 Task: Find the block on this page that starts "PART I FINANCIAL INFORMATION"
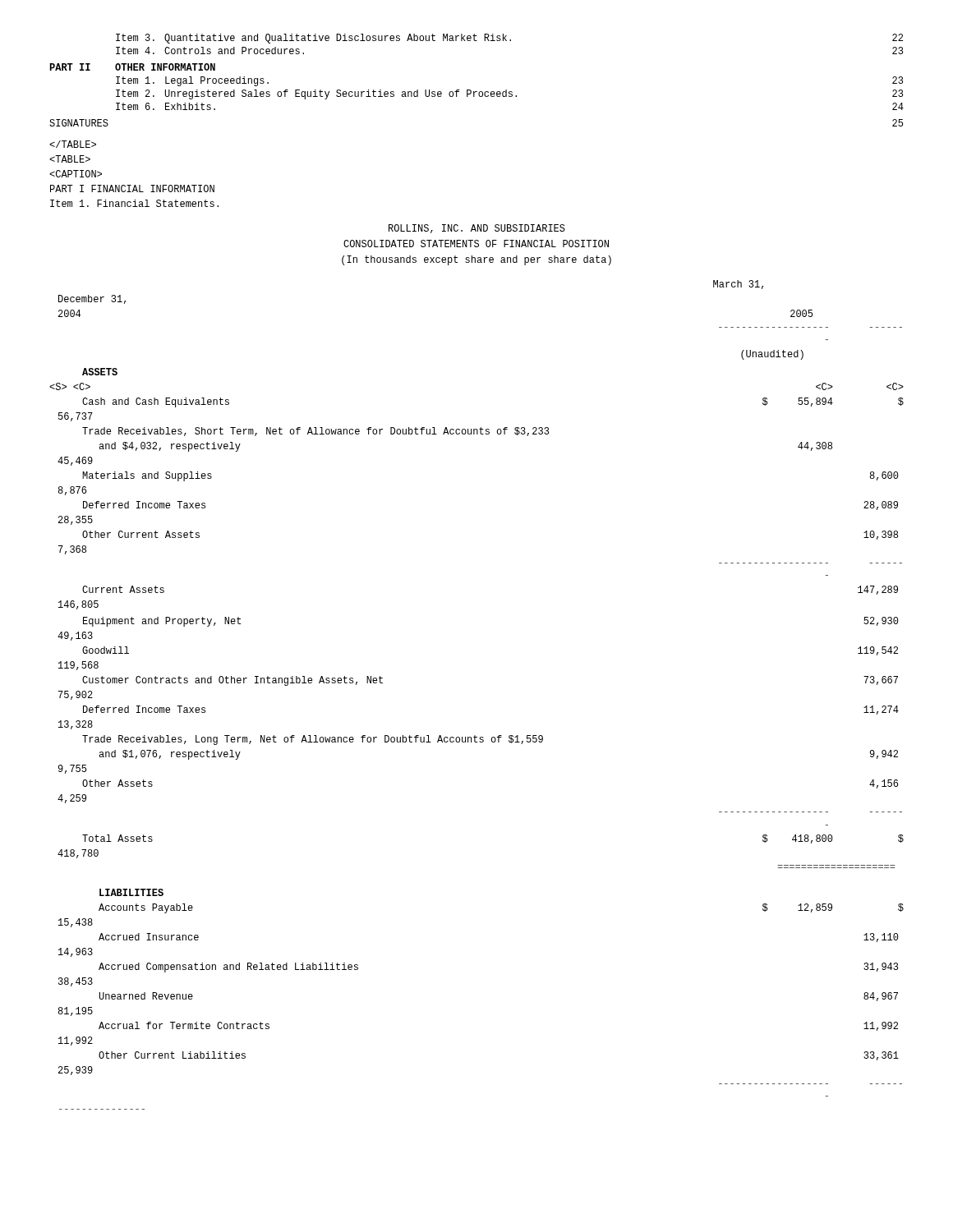[x=73, y=144]
